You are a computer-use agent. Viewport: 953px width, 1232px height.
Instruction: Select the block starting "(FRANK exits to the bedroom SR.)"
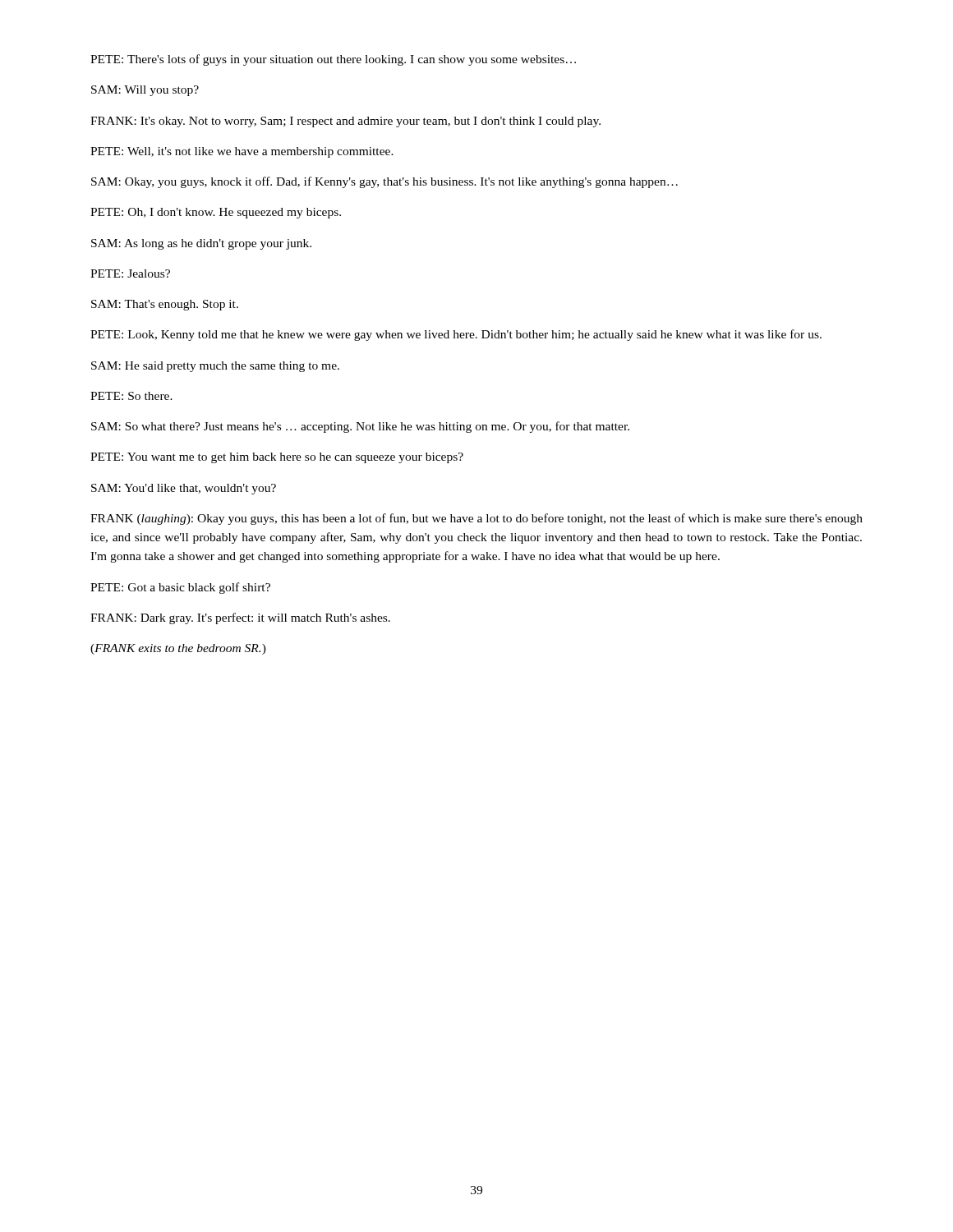tap(178, 648)
